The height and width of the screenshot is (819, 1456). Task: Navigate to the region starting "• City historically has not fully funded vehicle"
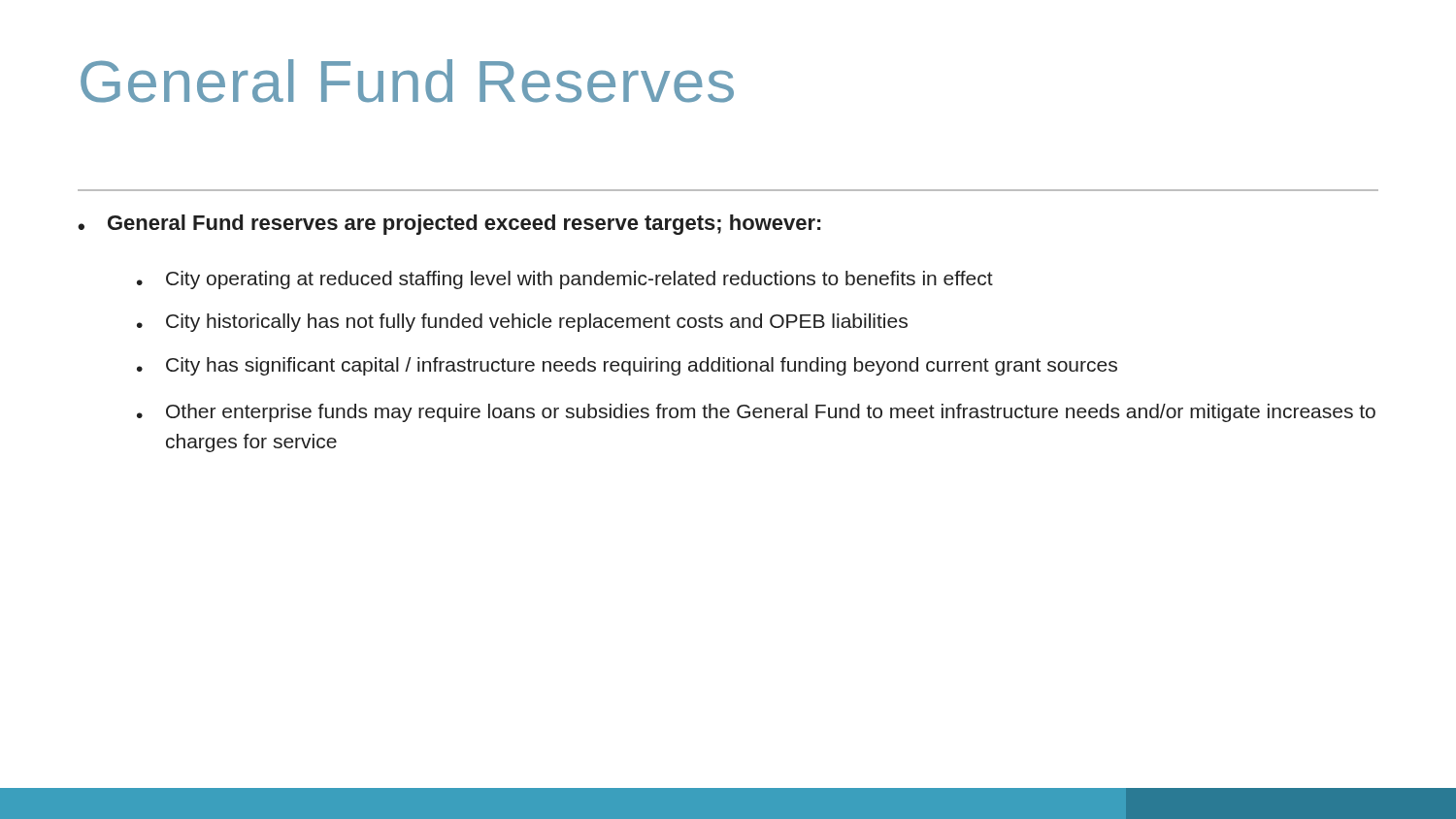[757, 324]
